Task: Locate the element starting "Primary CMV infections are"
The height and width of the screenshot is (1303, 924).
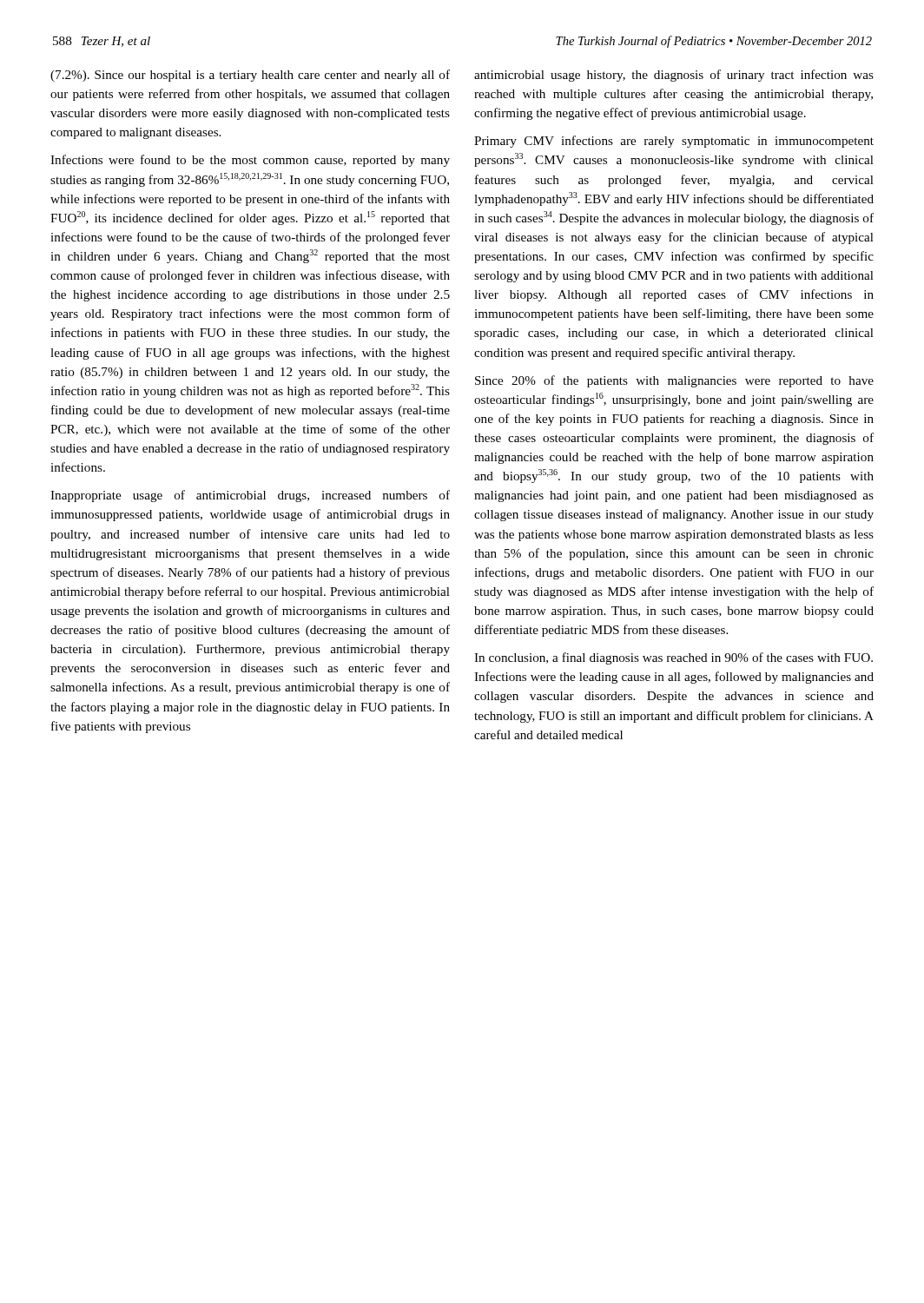Action: [674, 247]
